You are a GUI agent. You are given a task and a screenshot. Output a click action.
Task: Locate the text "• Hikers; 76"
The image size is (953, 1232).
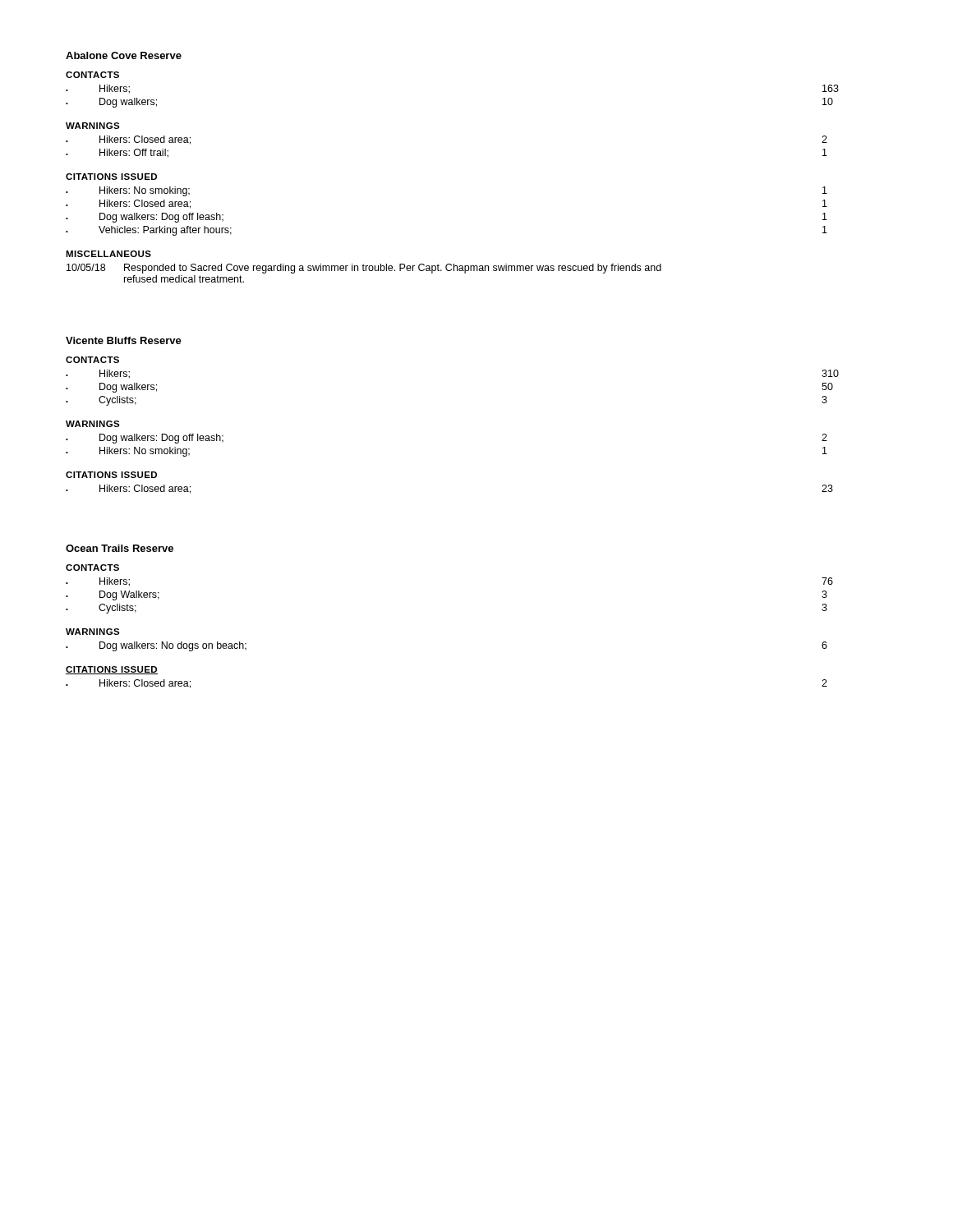(114, 582)
